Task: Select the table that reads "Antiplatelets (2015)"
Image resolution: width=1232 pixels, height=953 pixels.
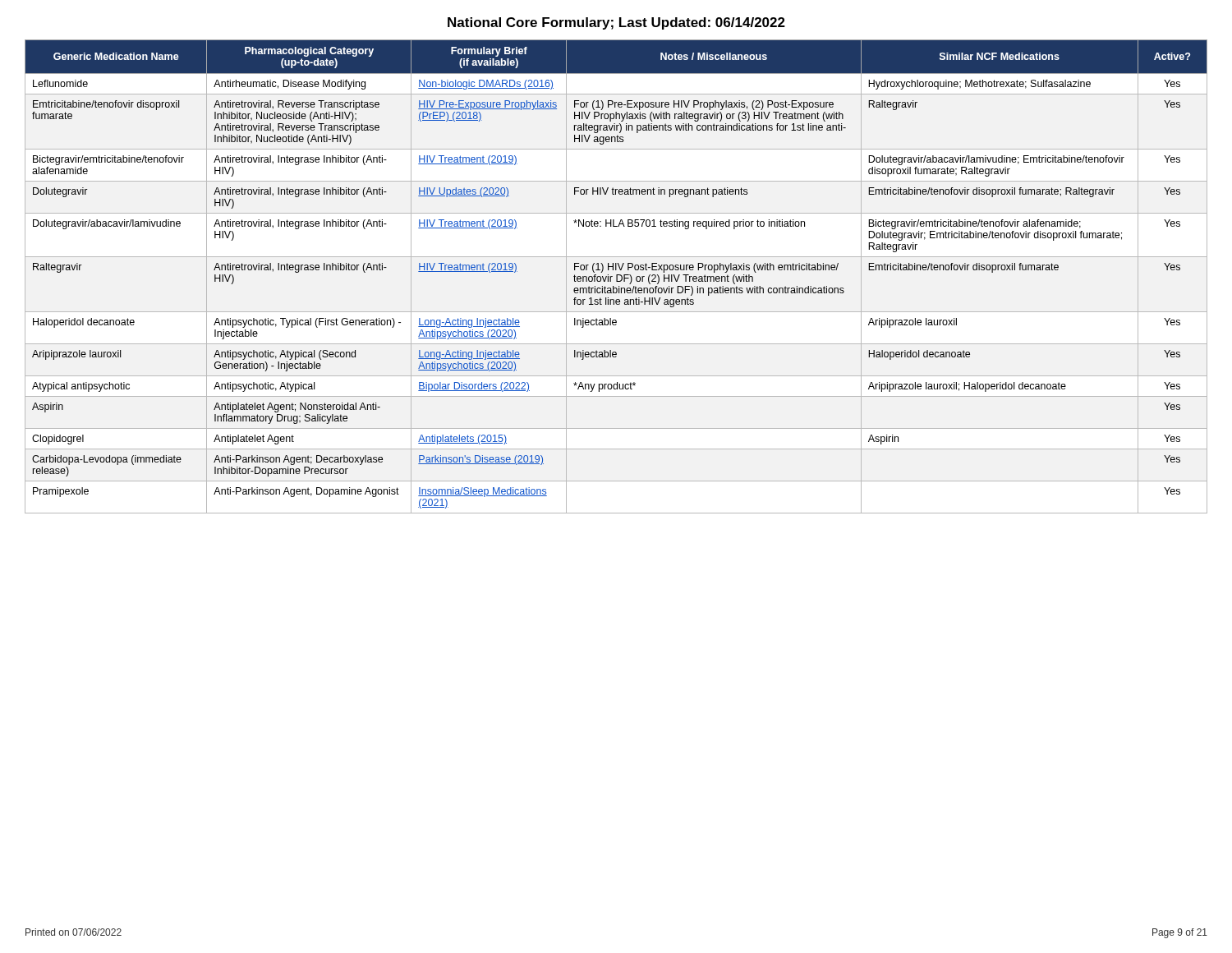Action: coord(616,479)
